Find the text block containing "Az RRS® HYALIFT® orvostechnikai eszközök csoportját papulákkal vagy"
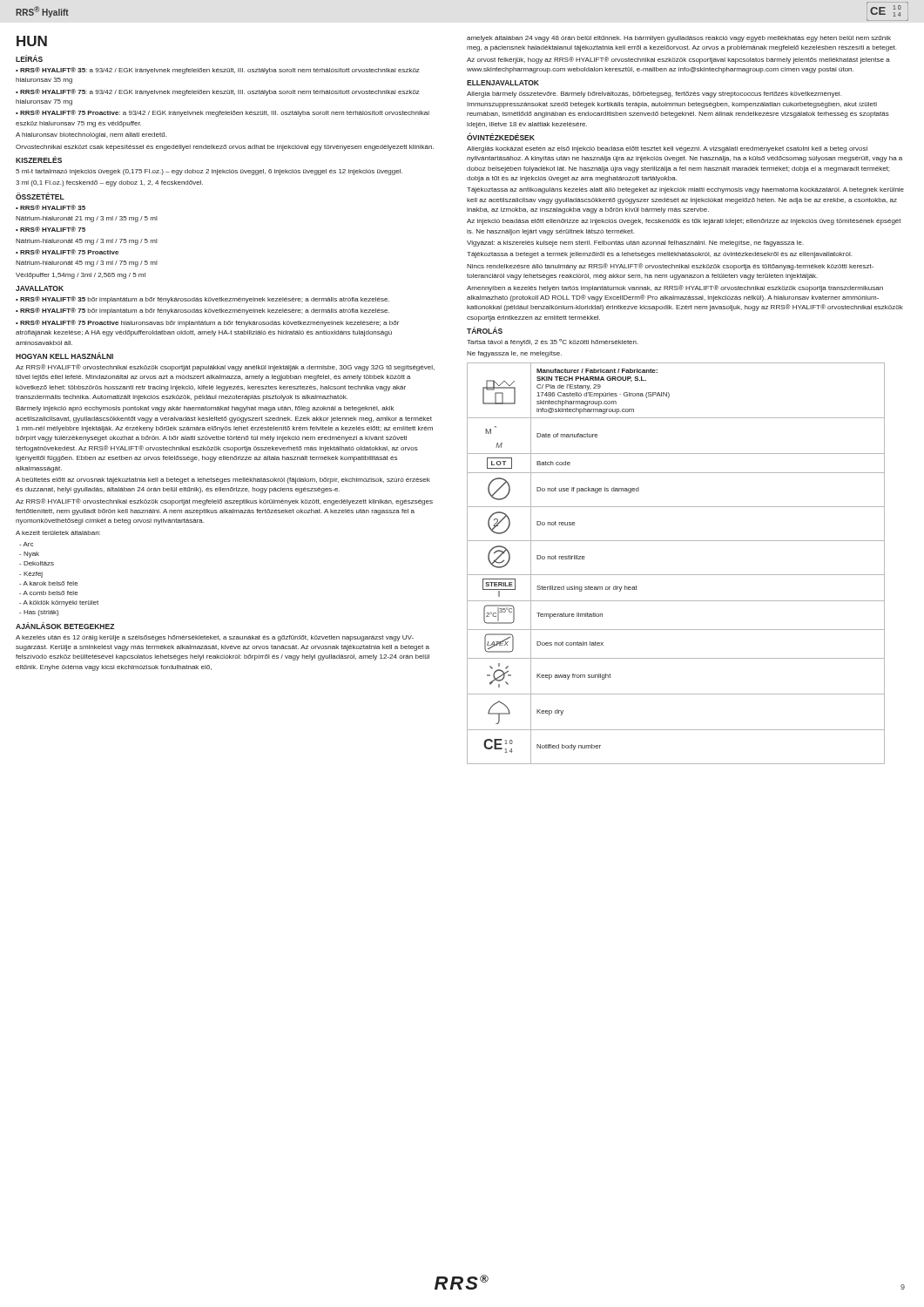 pos(226,450)
